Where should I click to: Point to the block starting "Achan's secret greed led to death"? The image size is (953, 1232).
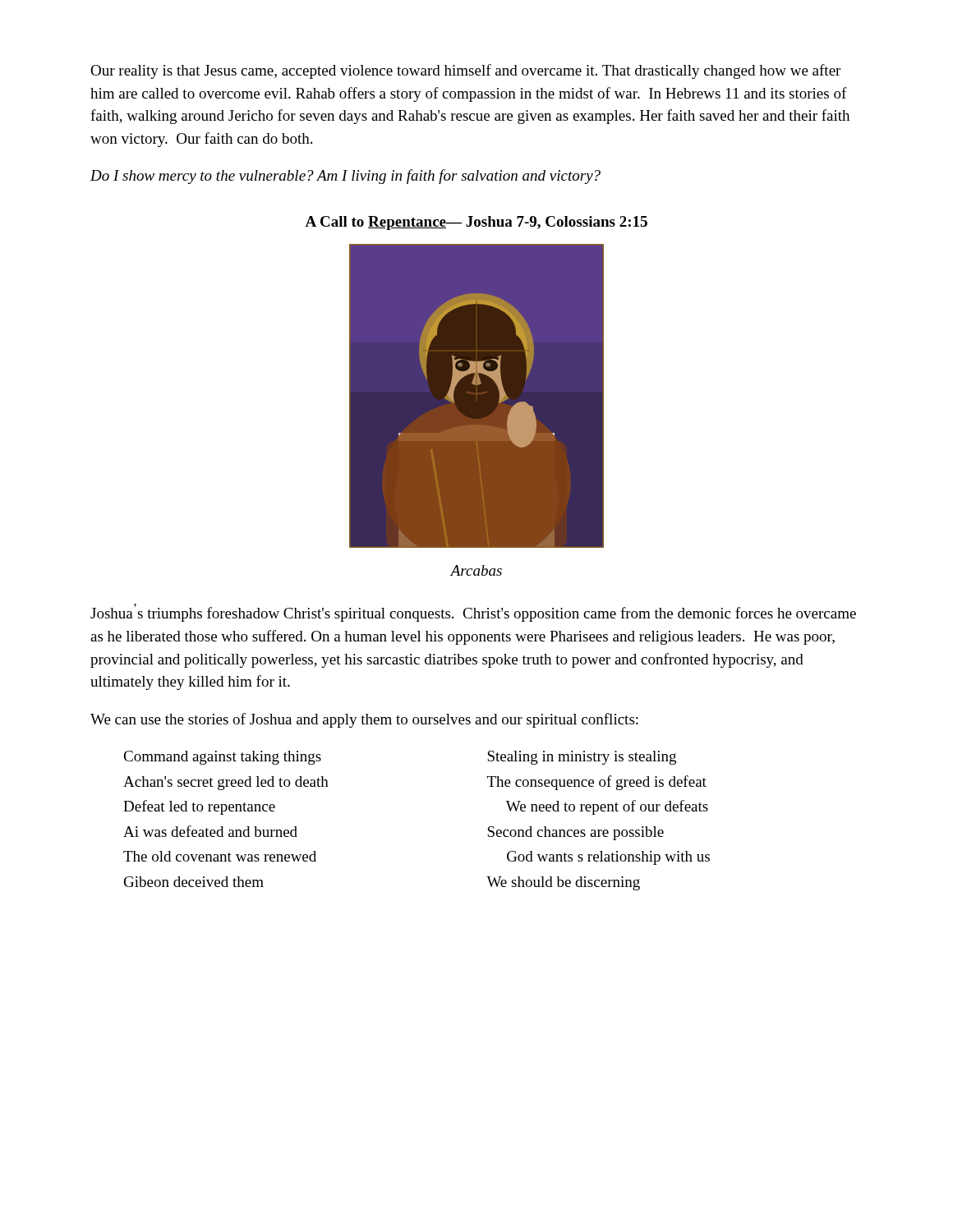coord(297,782)
